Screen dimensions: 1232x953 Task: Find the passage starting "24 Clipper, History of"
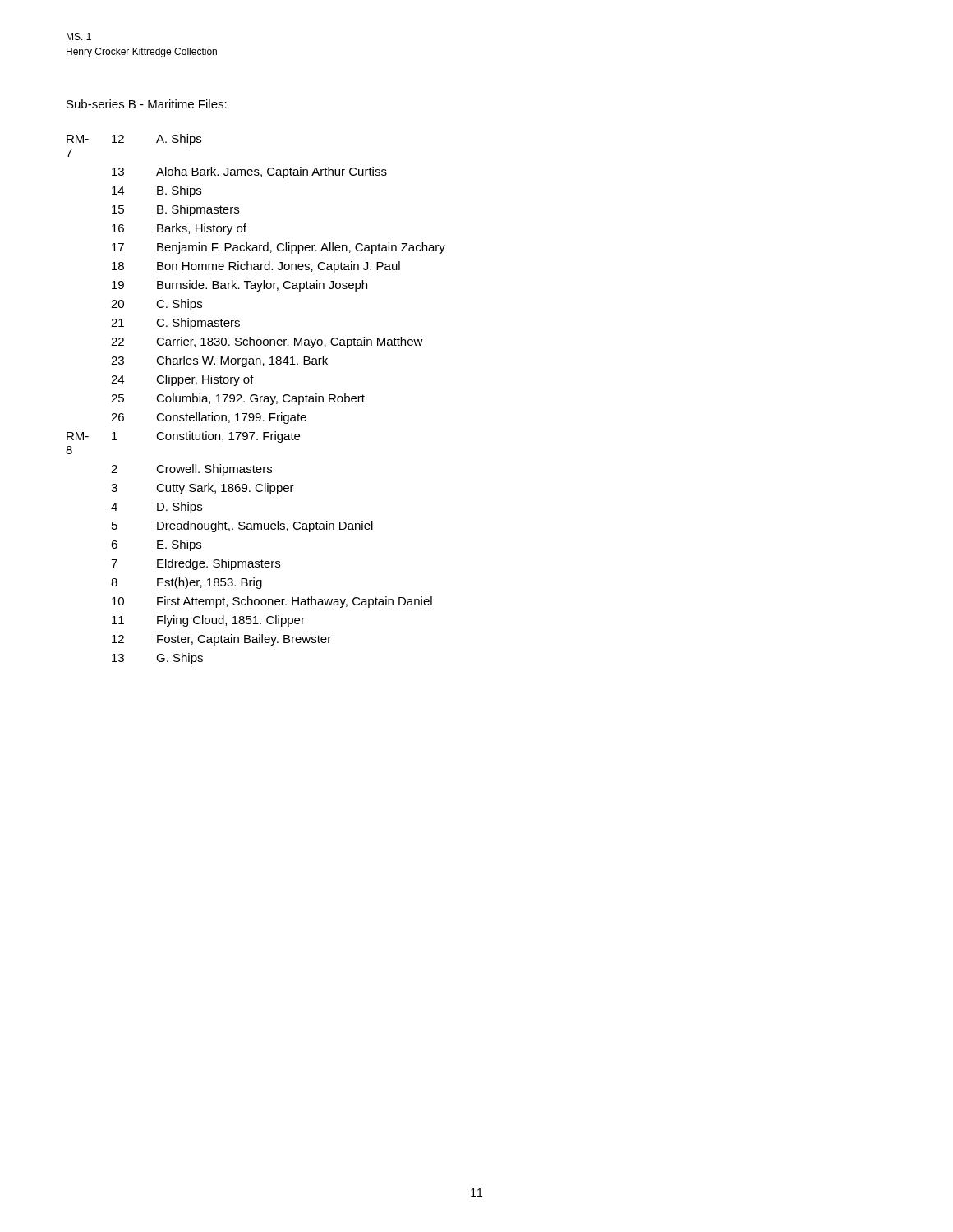(x=182, y=380)
